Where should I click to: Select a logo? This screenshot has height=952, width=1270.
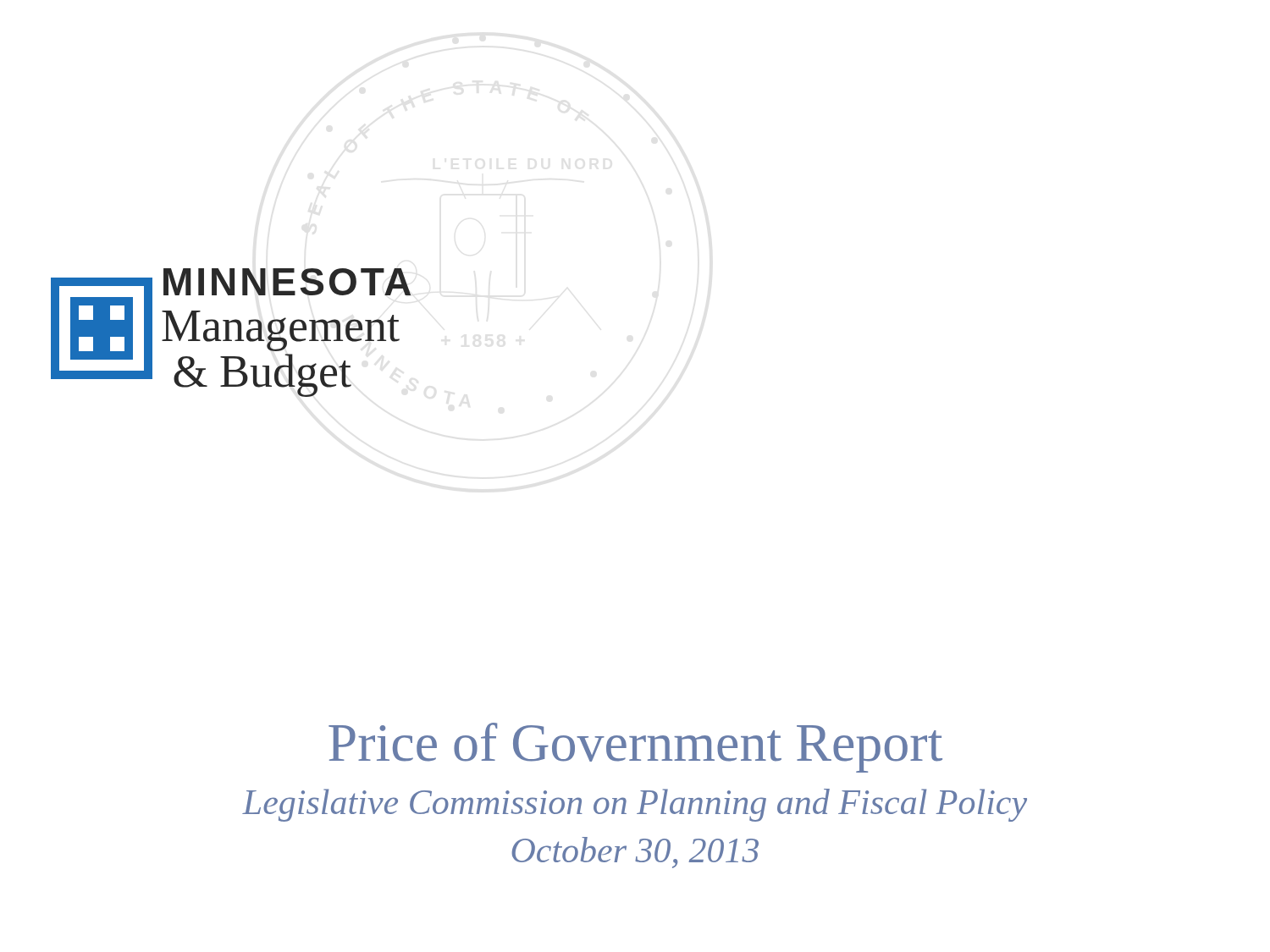click(635, 262)
